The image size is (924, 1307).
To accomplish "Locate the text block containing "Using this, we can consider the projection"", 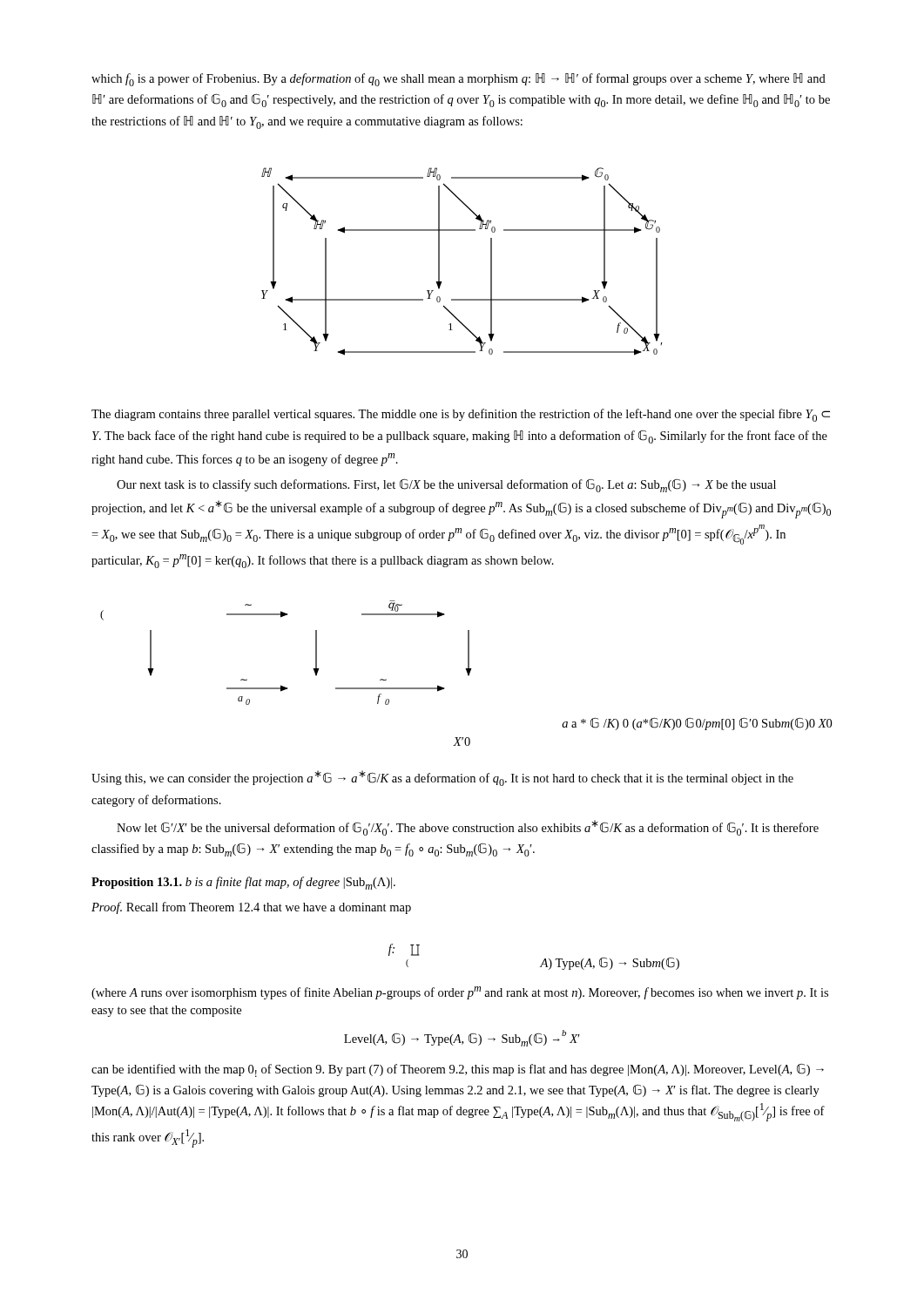I will [443, 787].
